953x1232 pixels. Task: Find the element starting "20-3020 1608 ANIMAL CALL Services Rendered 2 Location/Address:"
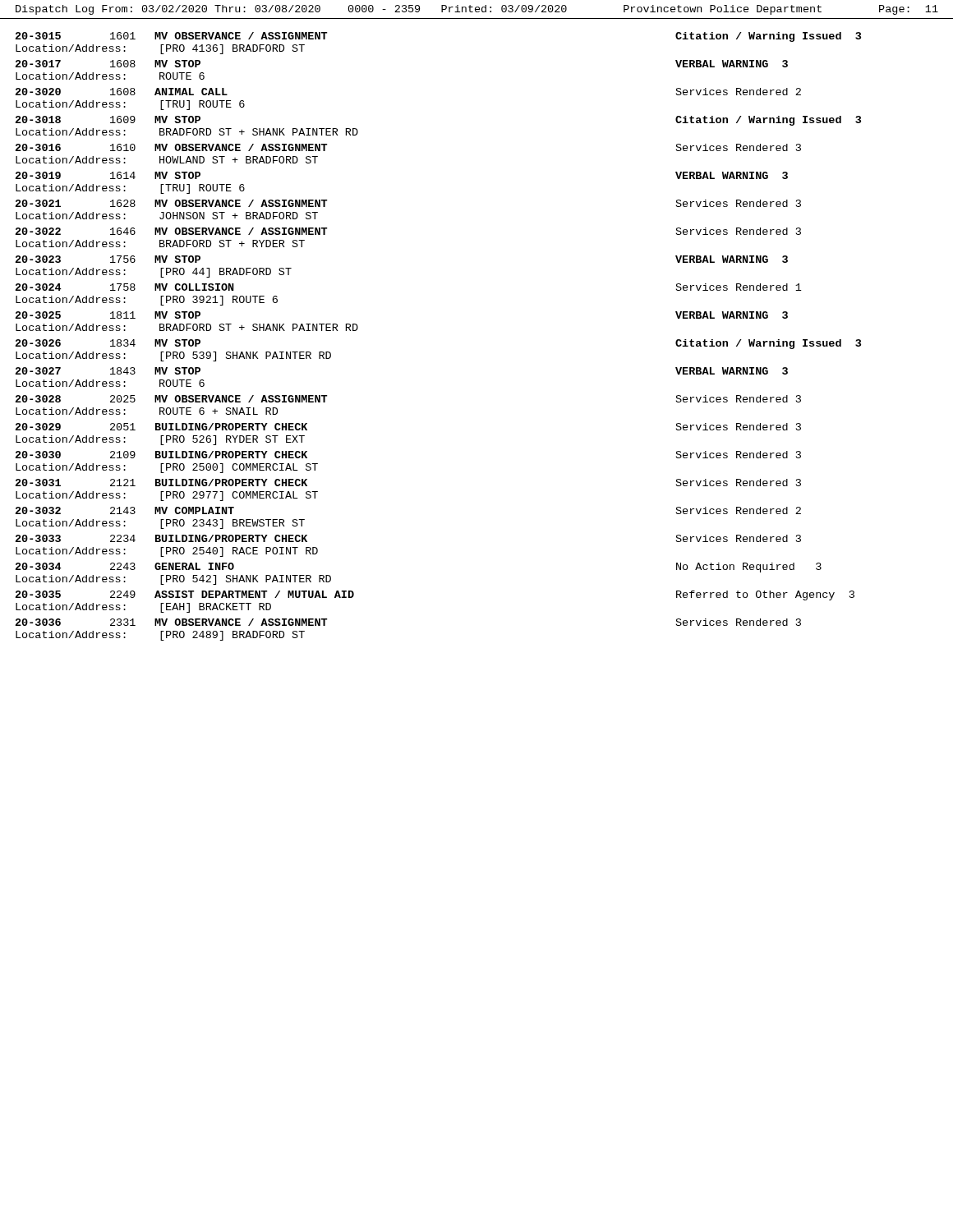[x=38, y=92]
